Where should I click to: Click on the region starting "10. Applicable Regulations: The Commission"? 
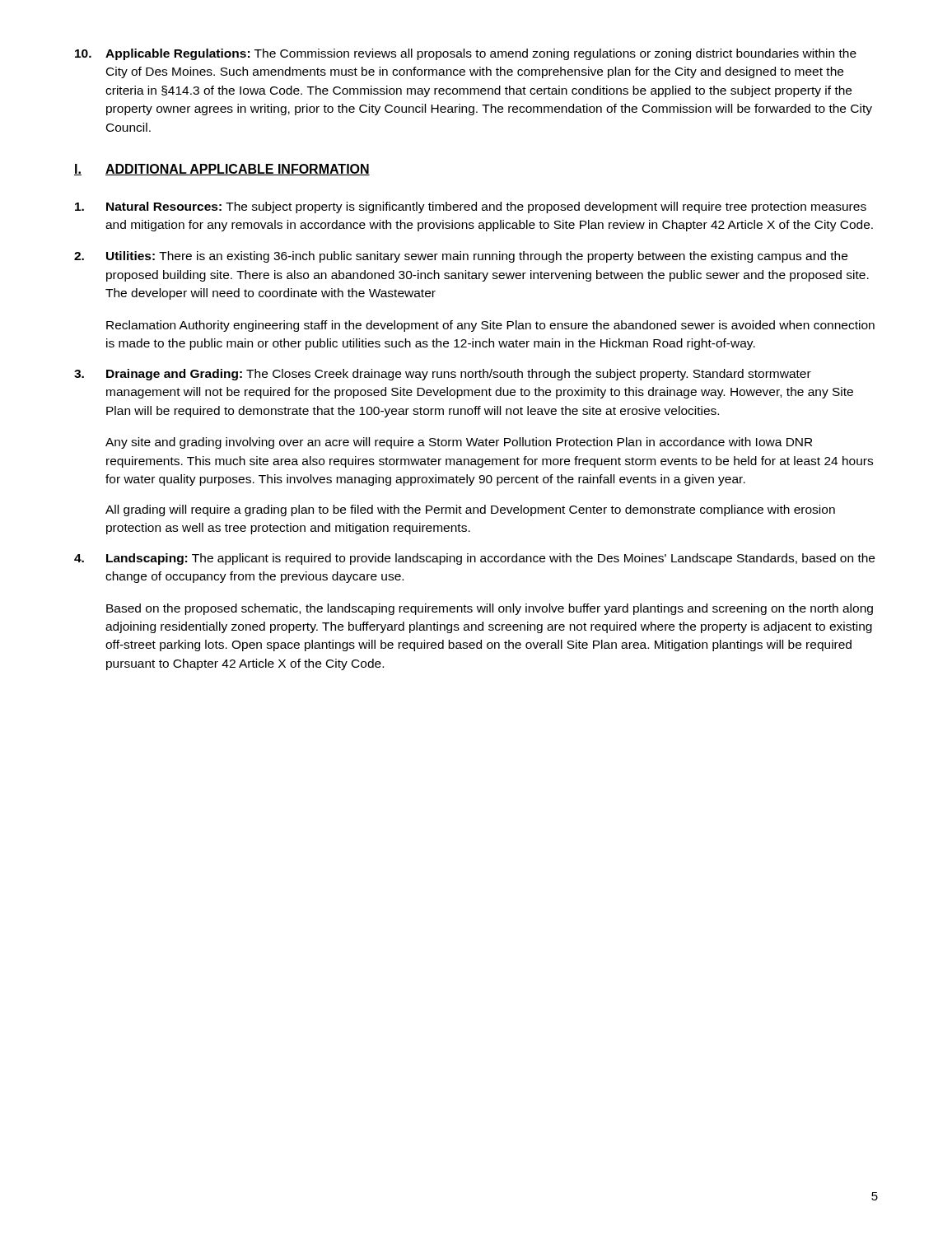click(x=476, y=91)
